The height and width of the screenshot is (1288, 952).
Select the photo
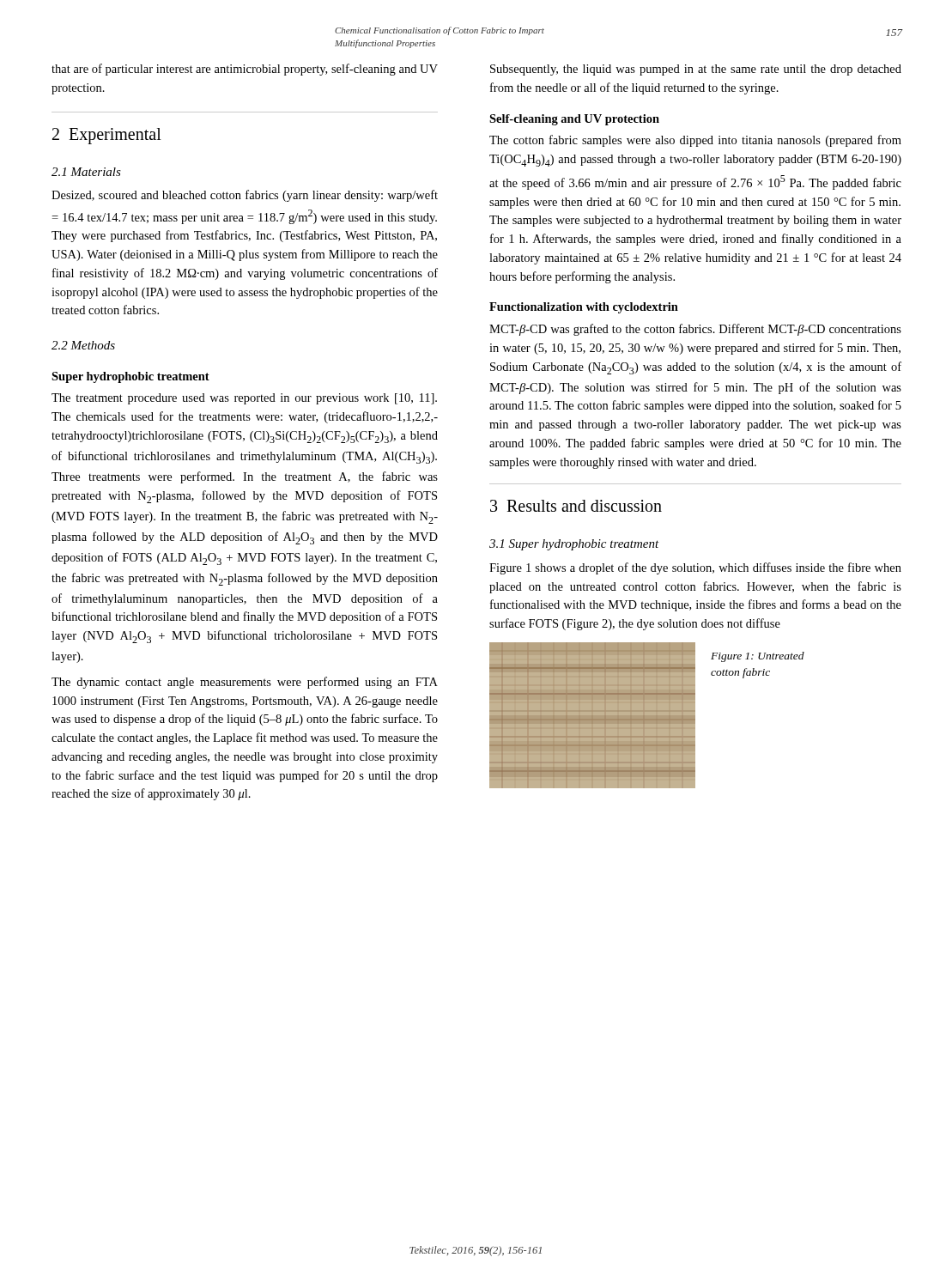click(592, 715)
